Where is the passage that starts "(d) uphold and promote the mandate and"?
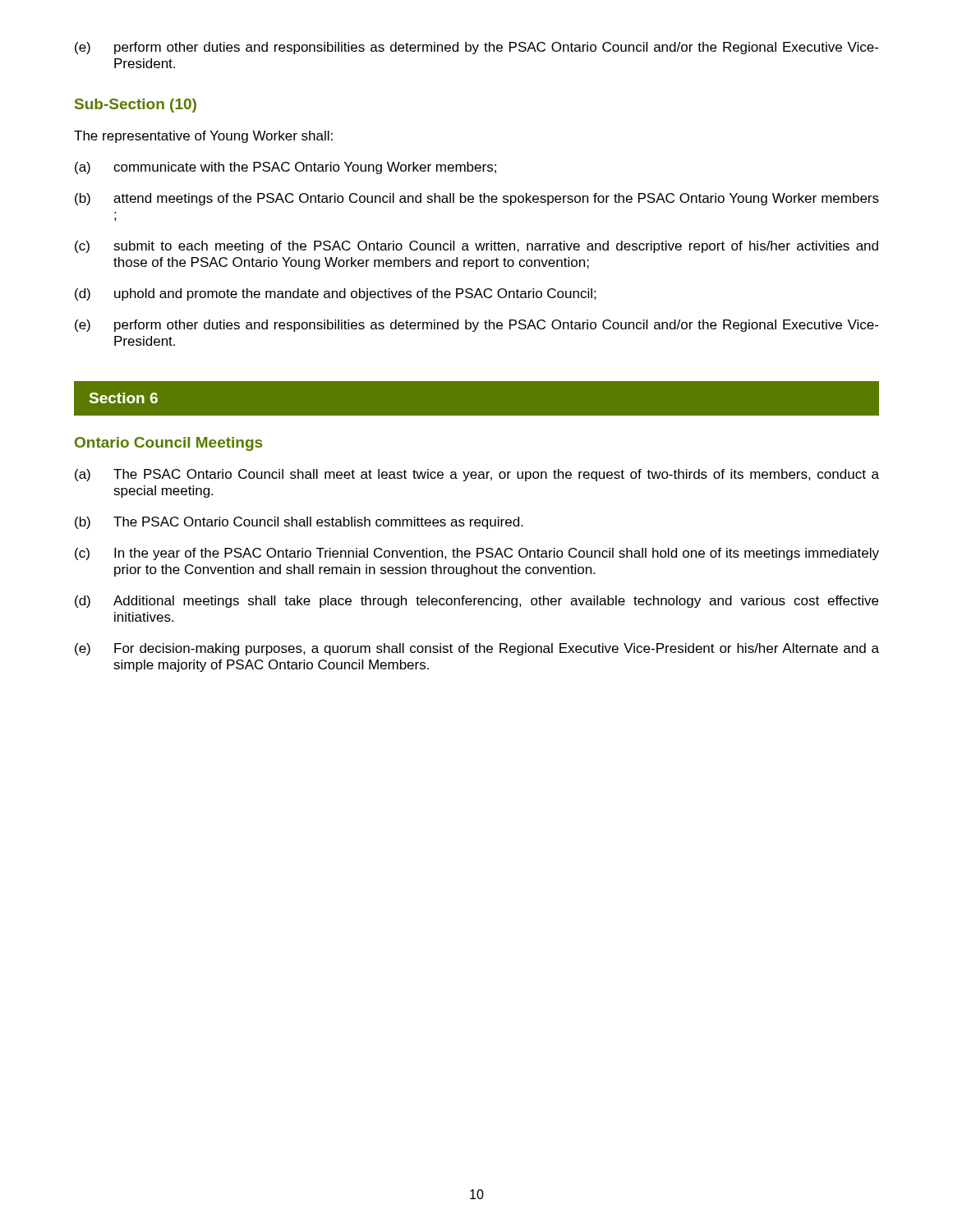This screenshot has height=1232, width=953. (476, 294)
